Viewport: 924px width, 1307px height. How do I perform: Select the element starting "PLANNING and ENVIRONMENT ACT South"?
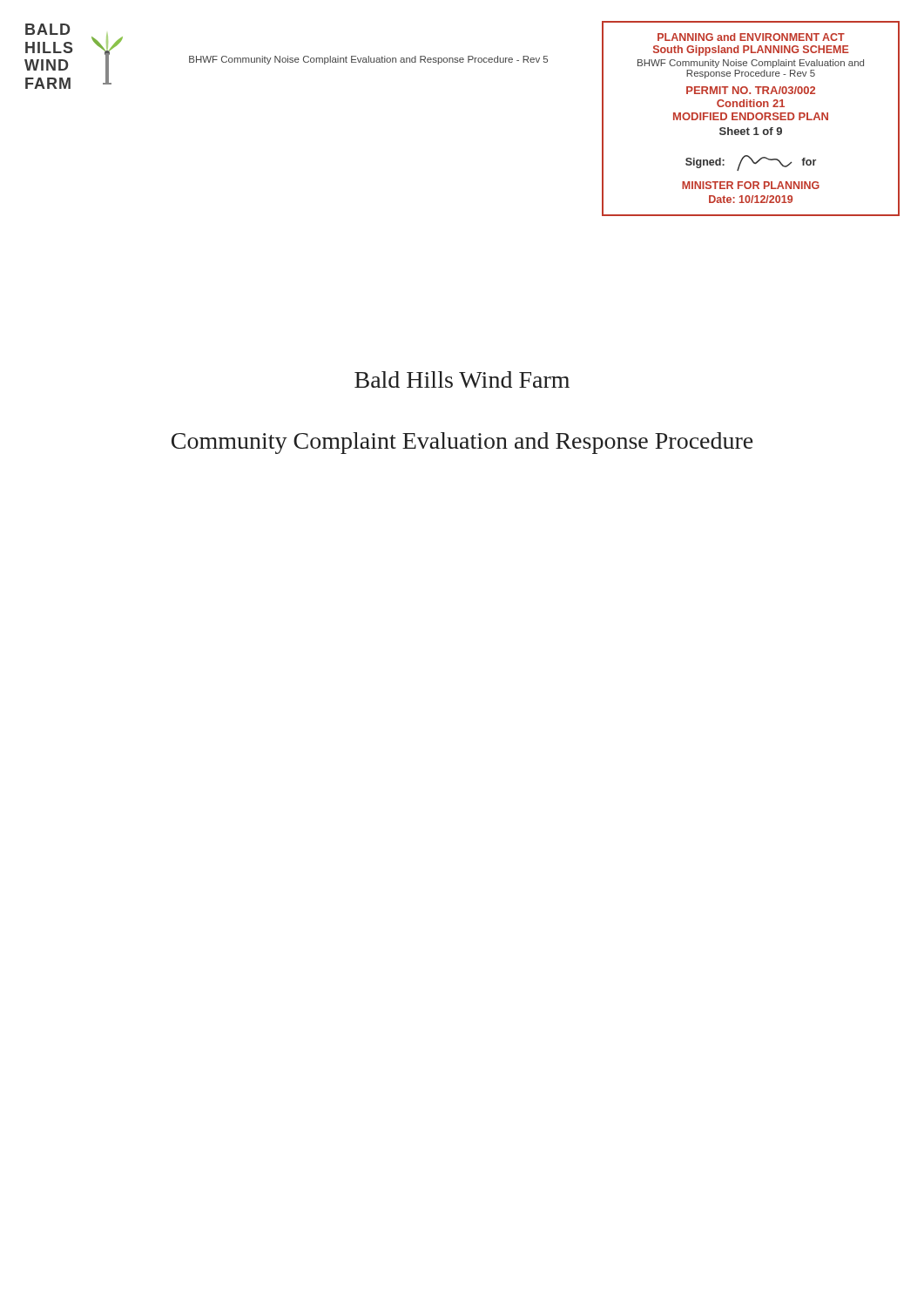coord(751,118)
